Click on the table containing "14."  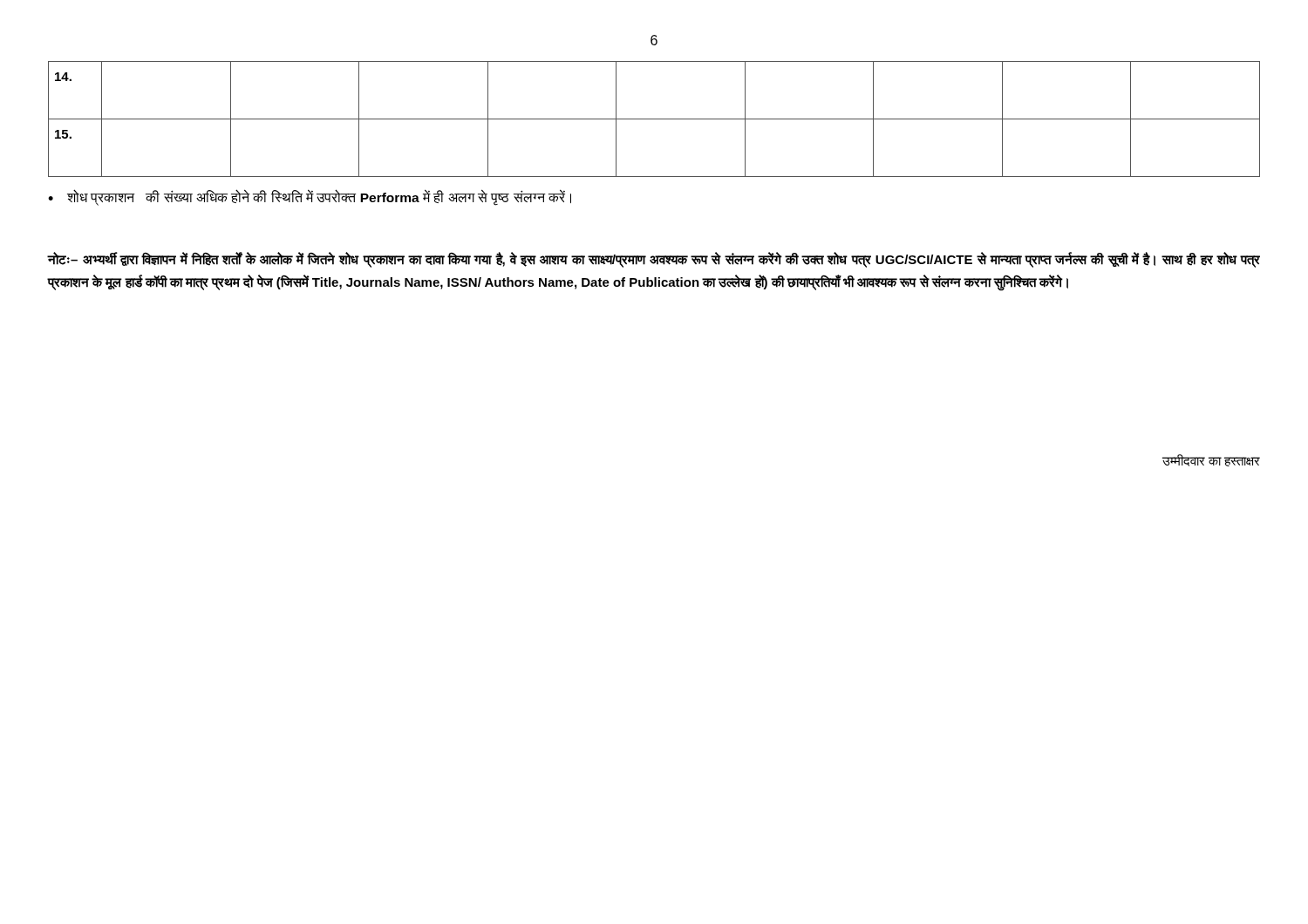(654, 119)
